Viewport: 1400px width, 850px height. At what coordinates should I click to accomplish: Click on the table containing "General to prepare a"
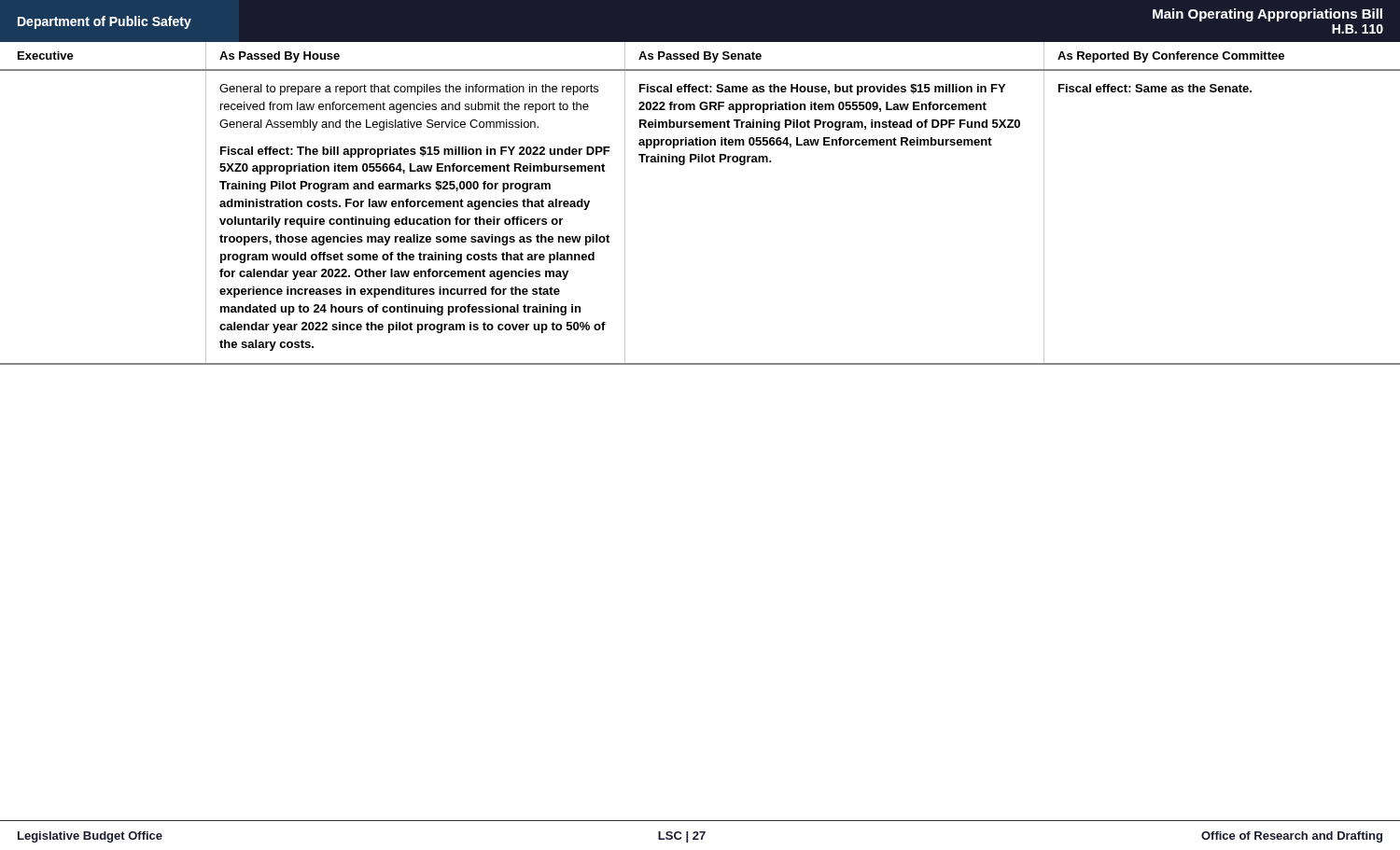click(700, 218)
